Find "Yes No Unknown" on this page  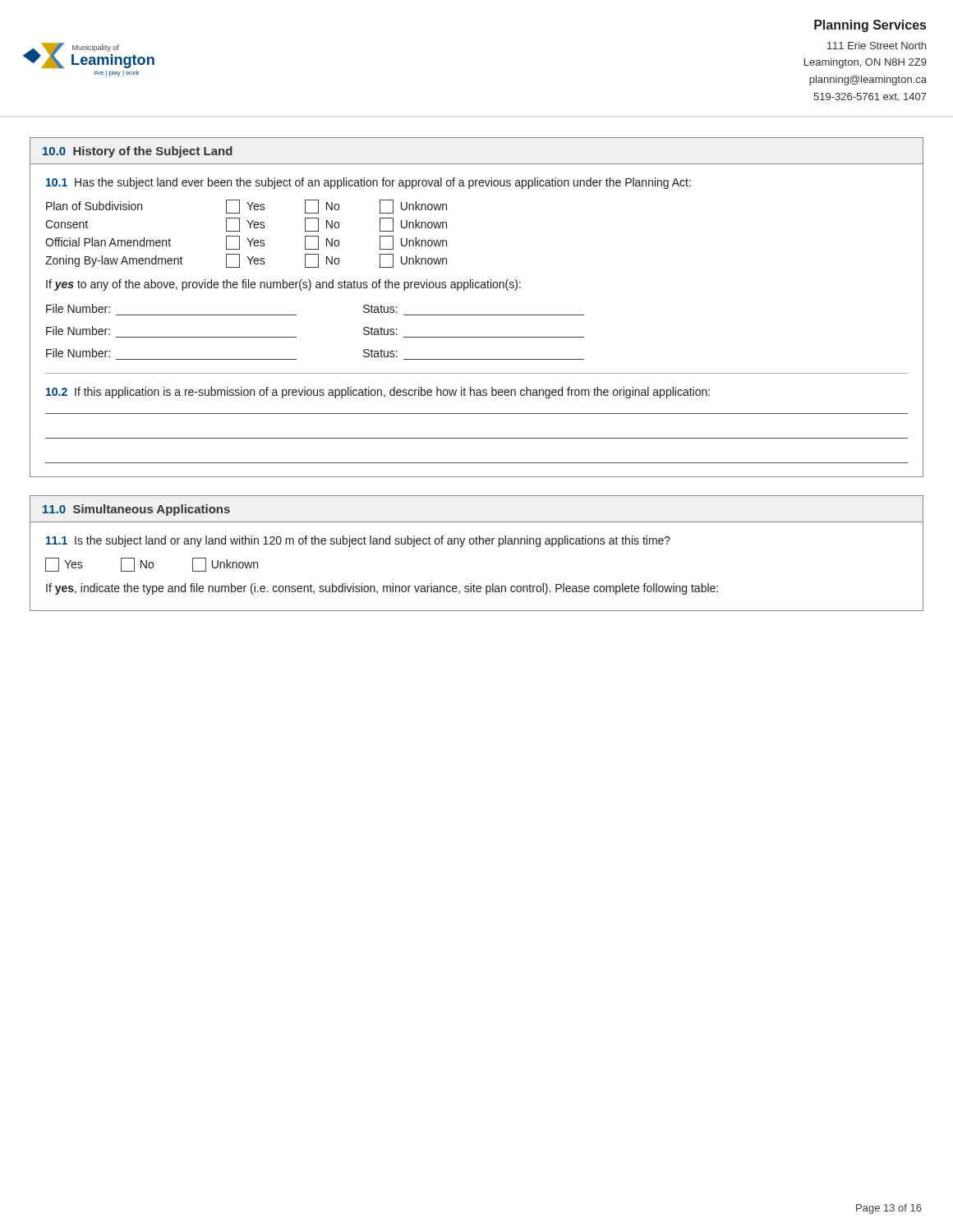click(152, 565)
